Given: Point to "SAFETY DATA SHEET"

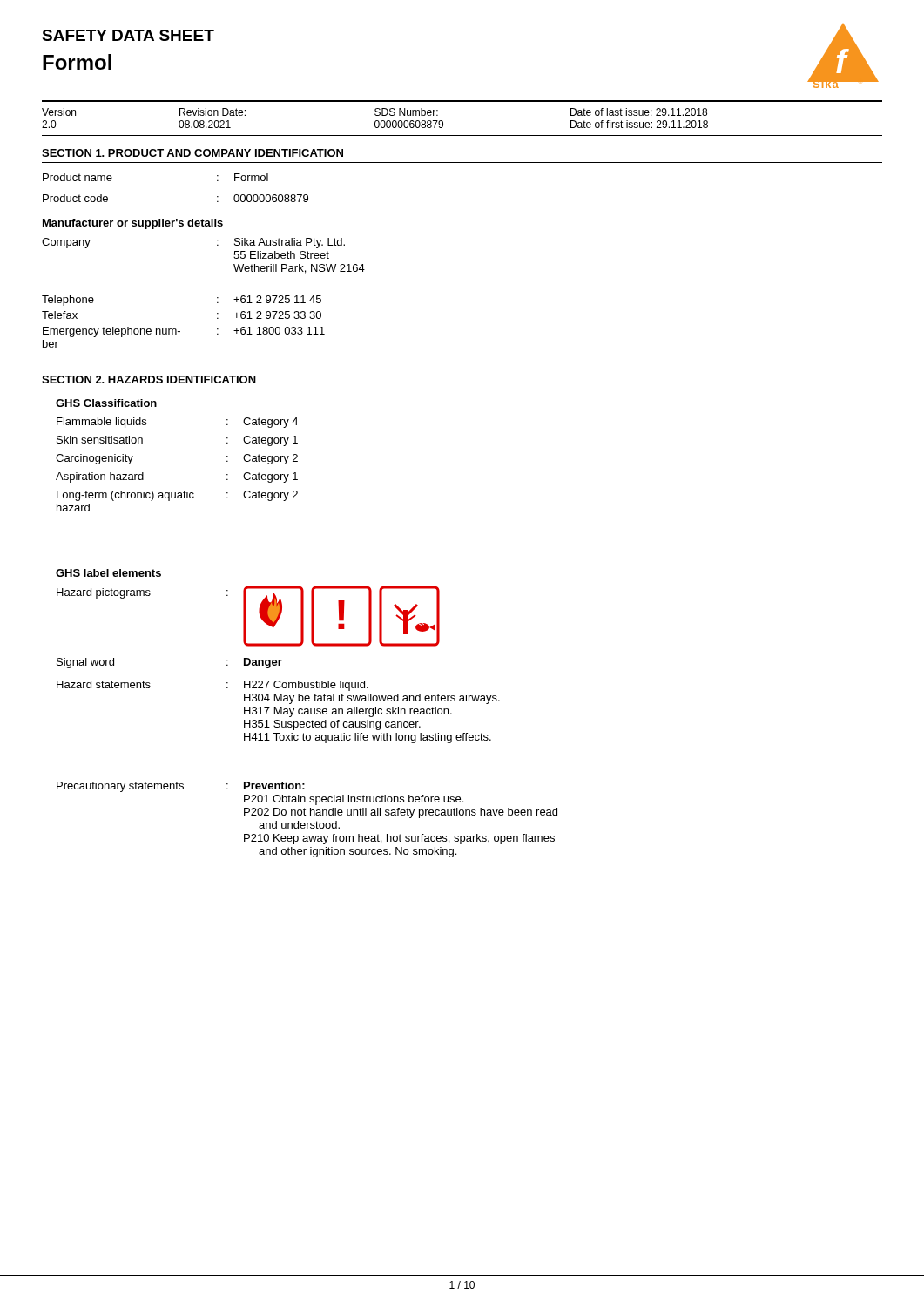Looking at the screenshot, I should point(128,35).
